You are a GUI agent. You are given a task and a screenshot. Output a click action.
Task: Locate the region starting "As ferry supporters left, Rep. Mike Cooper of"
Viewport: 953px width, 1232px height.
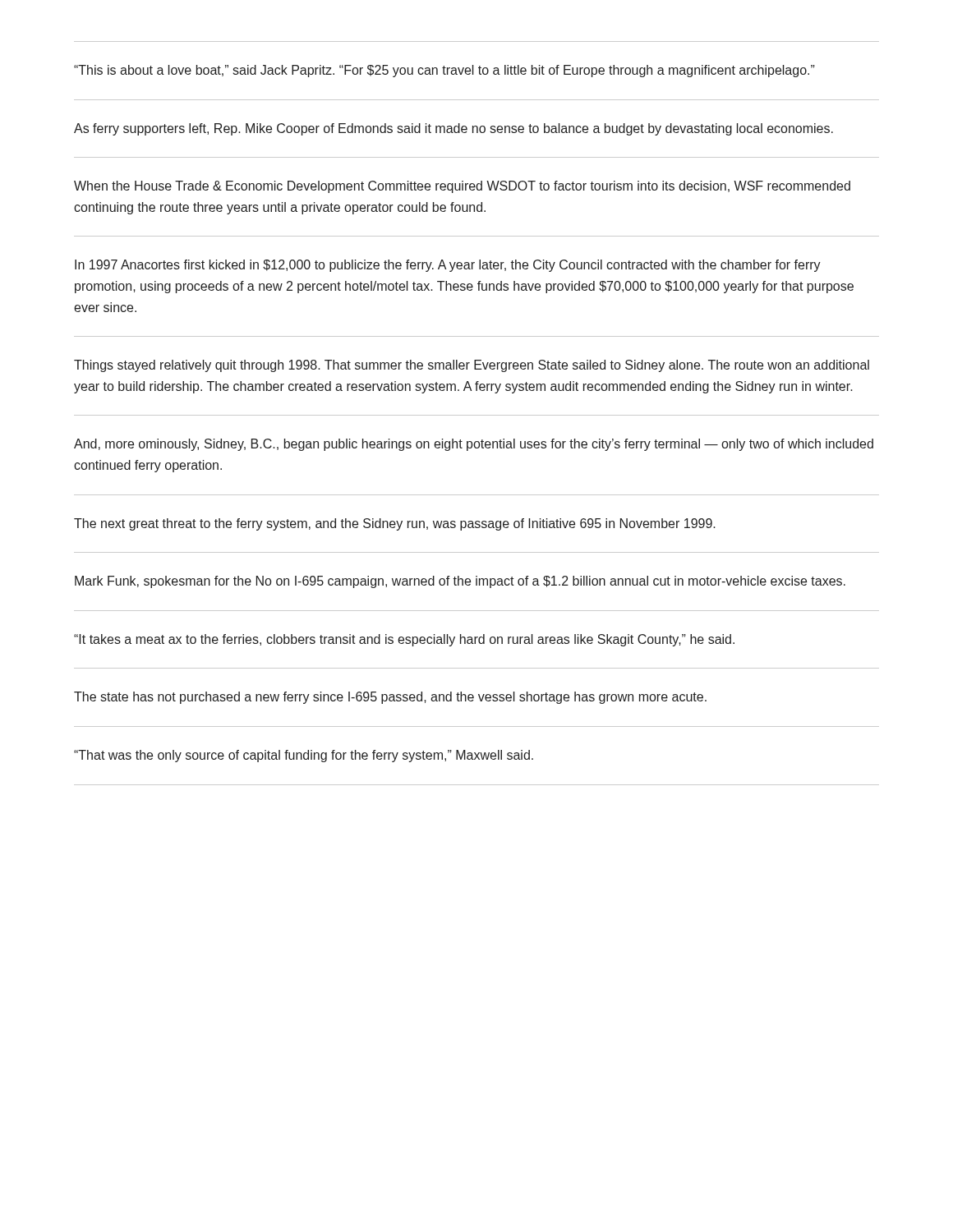tap(454, 128)
